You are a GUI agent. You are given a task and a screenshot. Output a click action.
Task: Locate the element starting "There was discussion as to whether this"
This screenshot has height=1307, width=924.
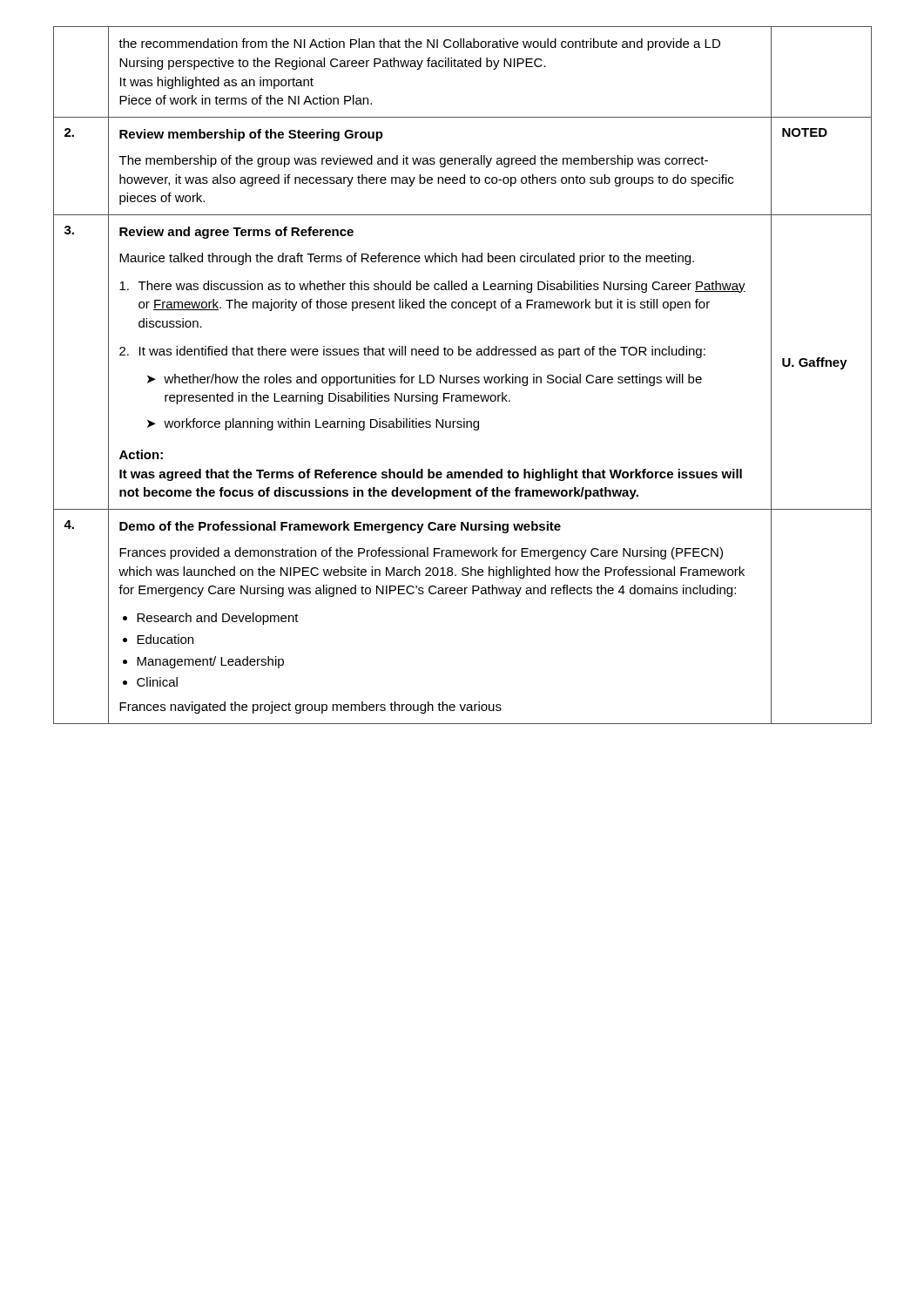coord(439,304)
